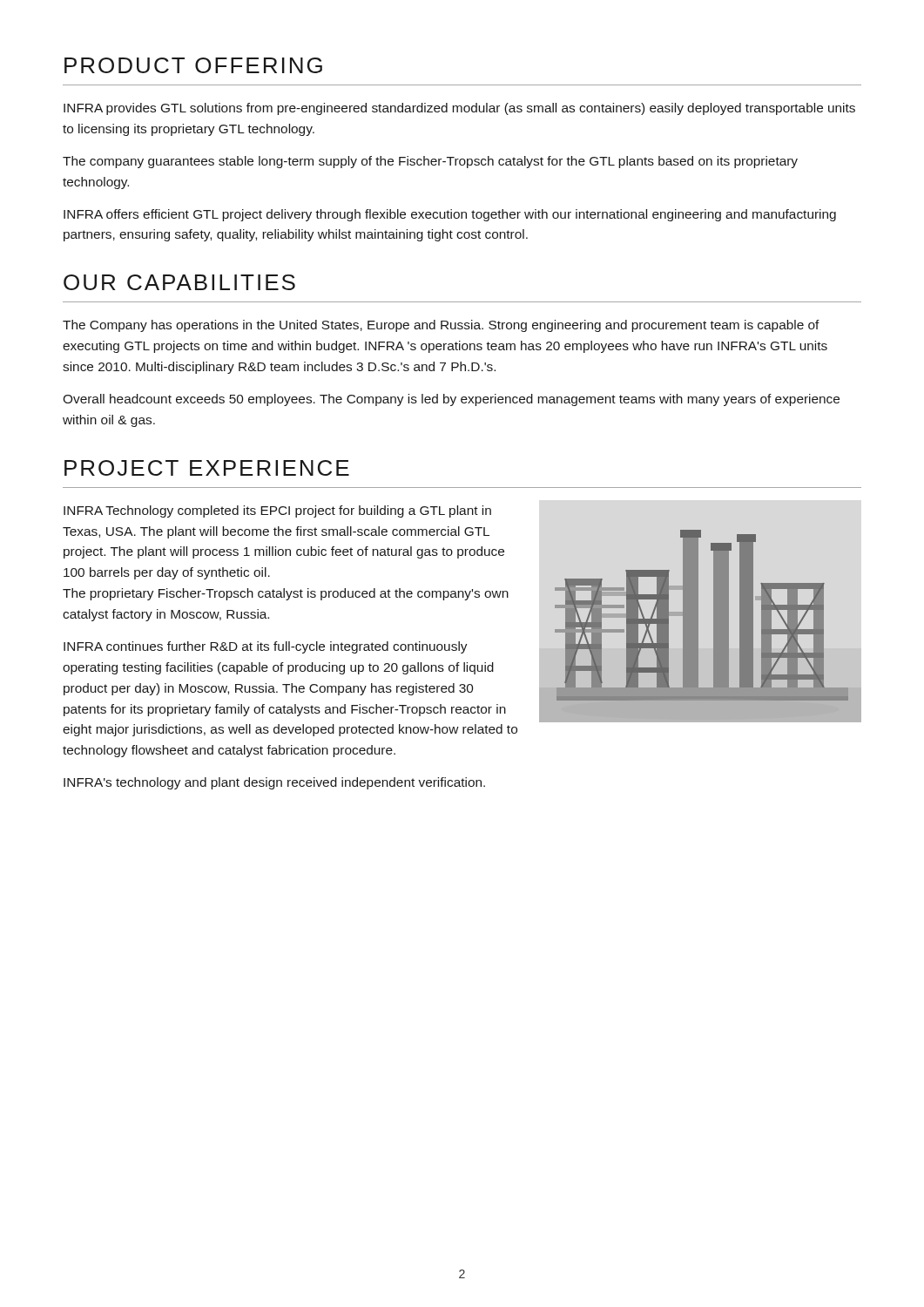This screenshot has height=1307, width=924.
Task: Click on the text block with the text "INFRA Technology completed its EPCI project for"
Action: coord(284,541)
